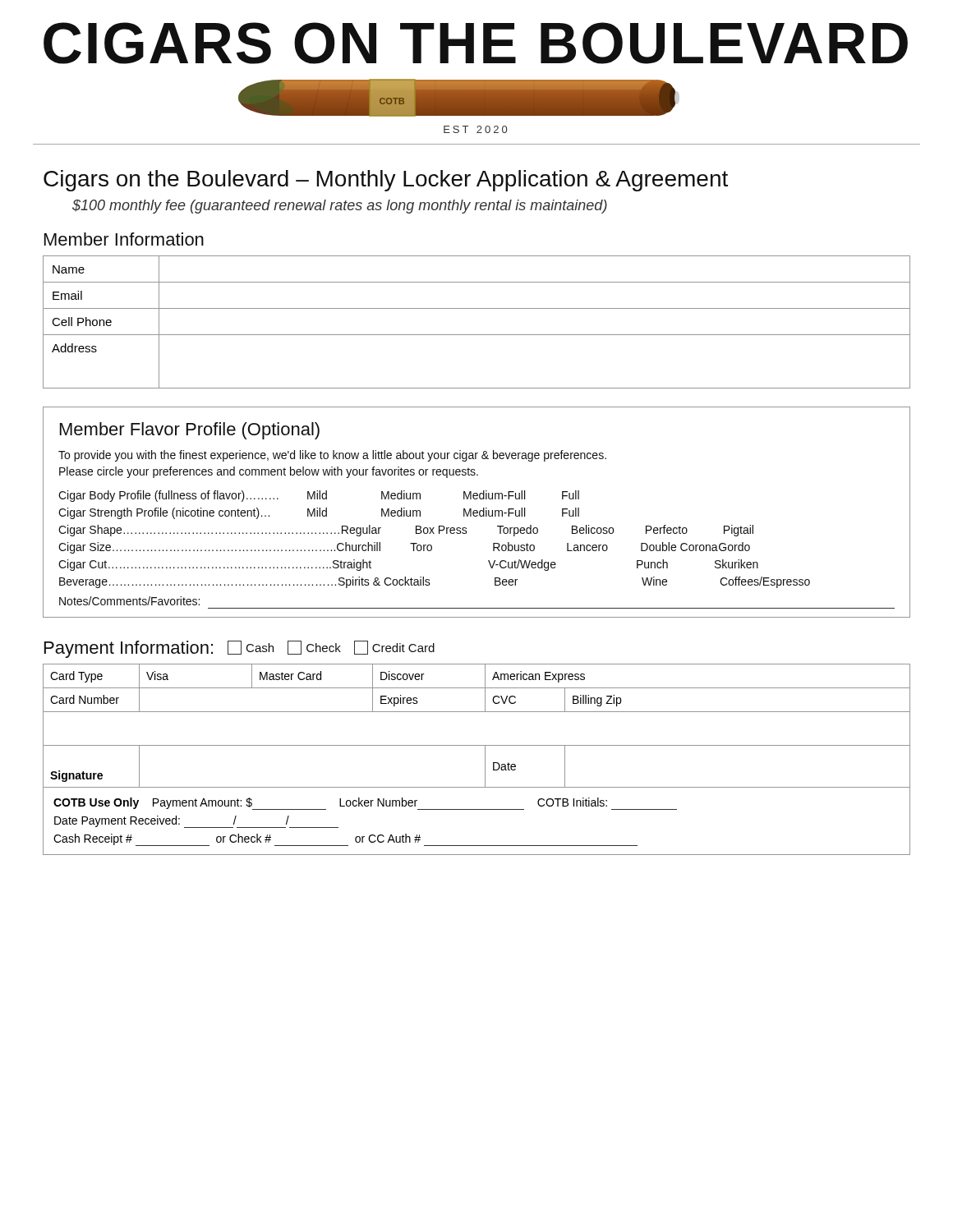Click on the element starting "$100 monthly fee (guaranteed renewal rates"
Image resolution: width=953 pixels, height=1232 pixels.
click(x=340, y=205)
